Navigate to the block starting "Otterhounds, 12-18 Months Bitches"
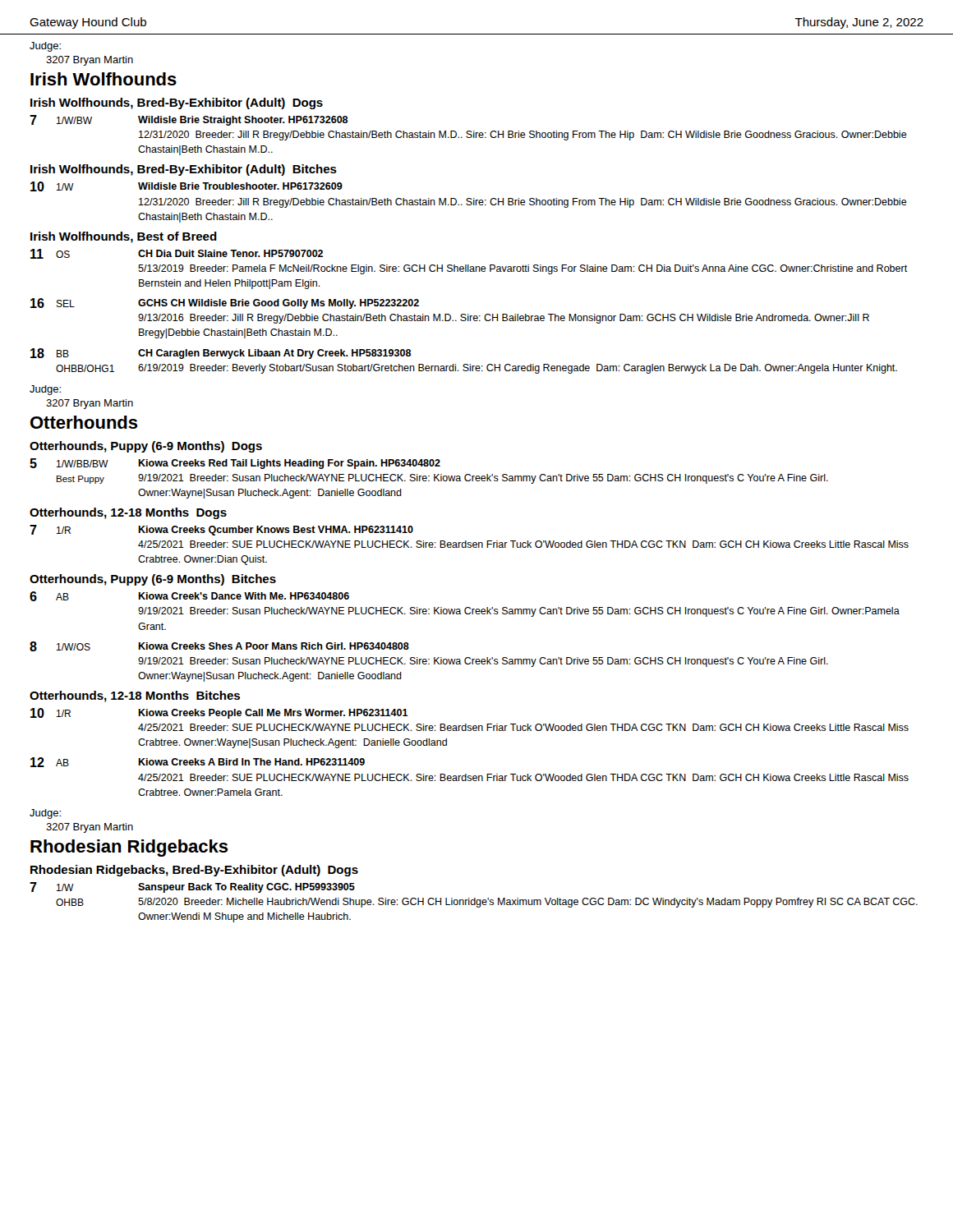This screenshot has width=953, height=1232. click(135, 695)
